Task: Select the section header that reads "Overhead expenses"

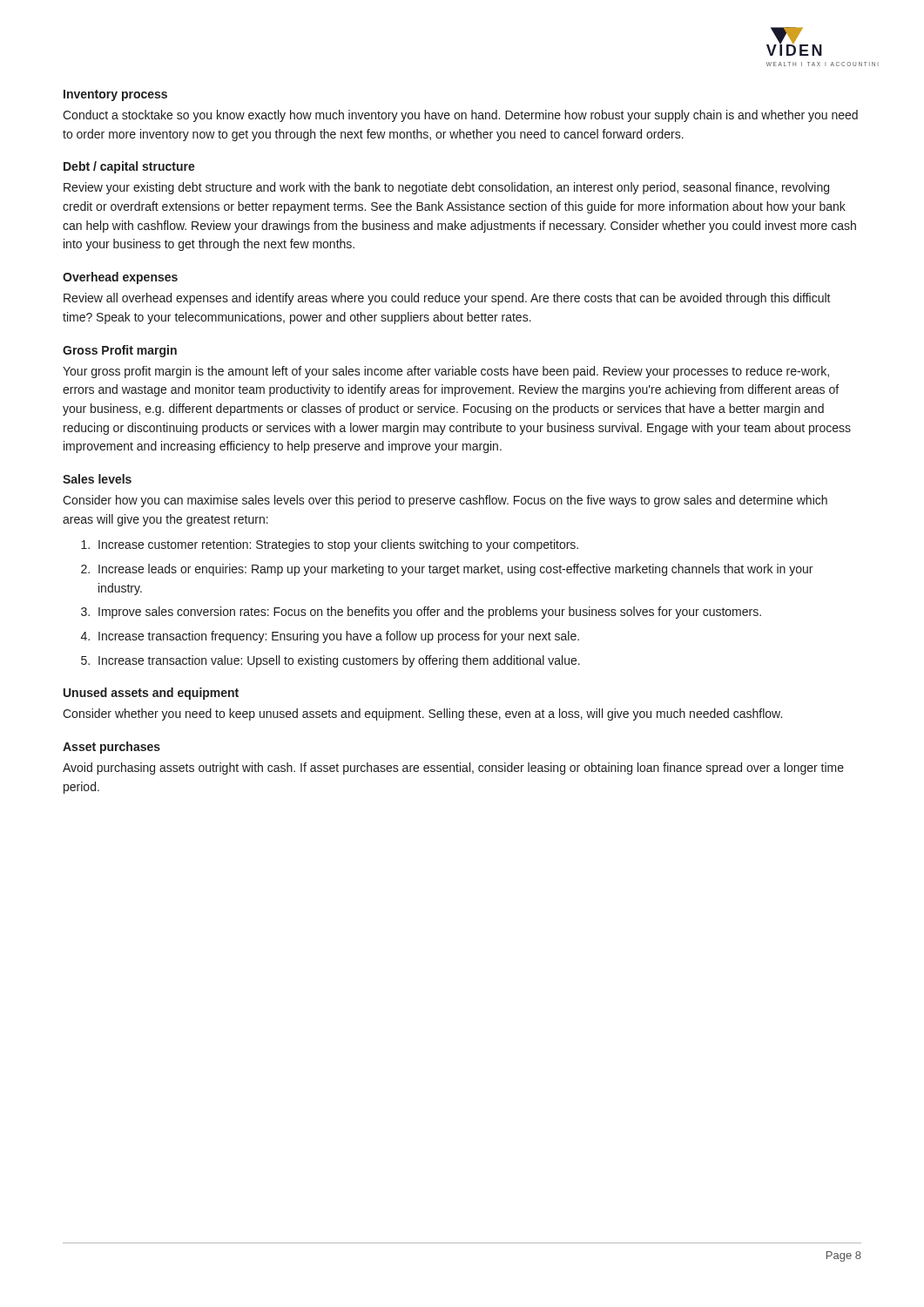Action: click(x=120, y=277)
